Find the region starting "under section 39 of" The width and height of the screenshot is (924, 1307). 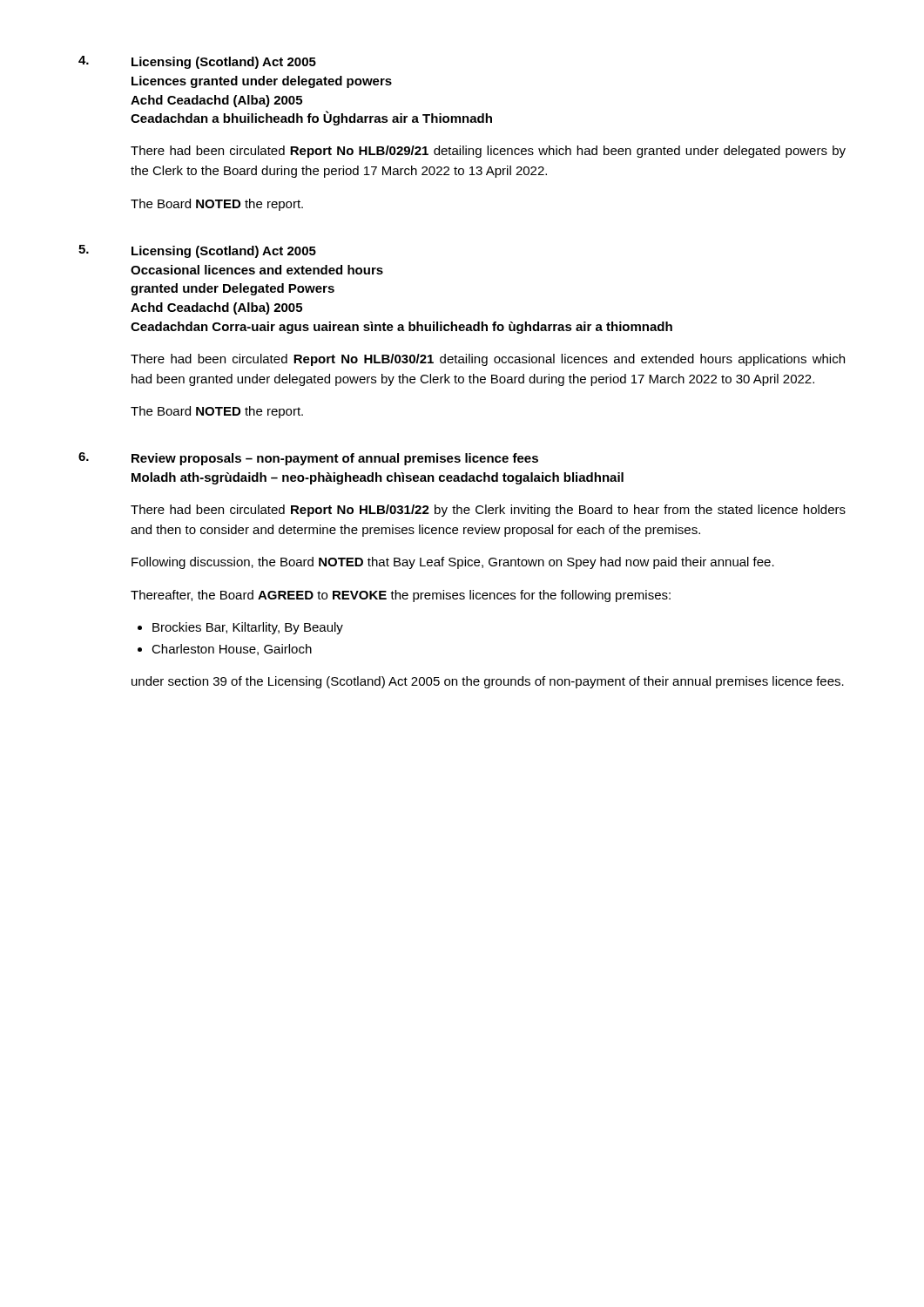[488, 681]
